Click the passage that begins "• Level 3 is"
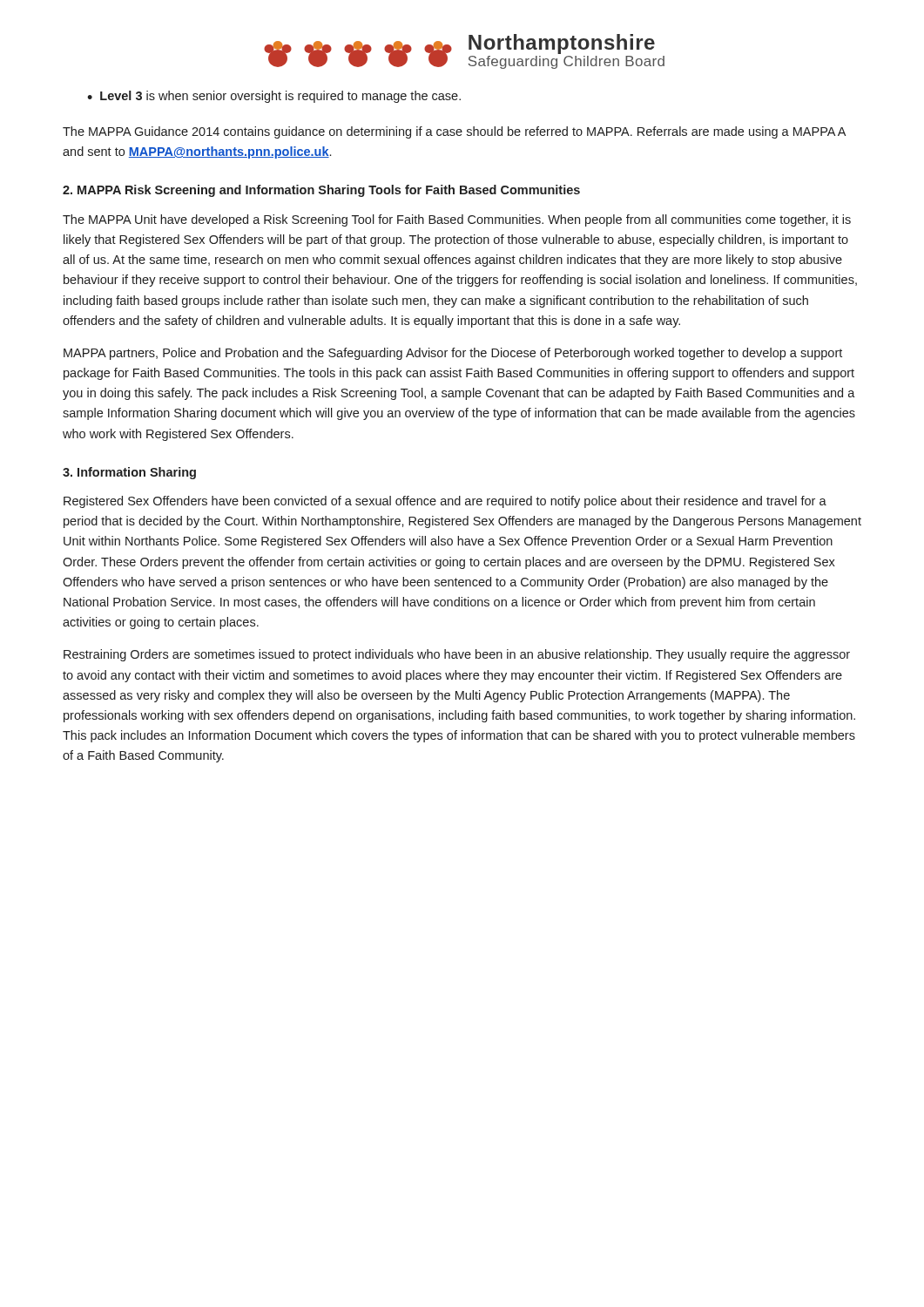The image size is (924, 1307). click(x=274, y=98)
